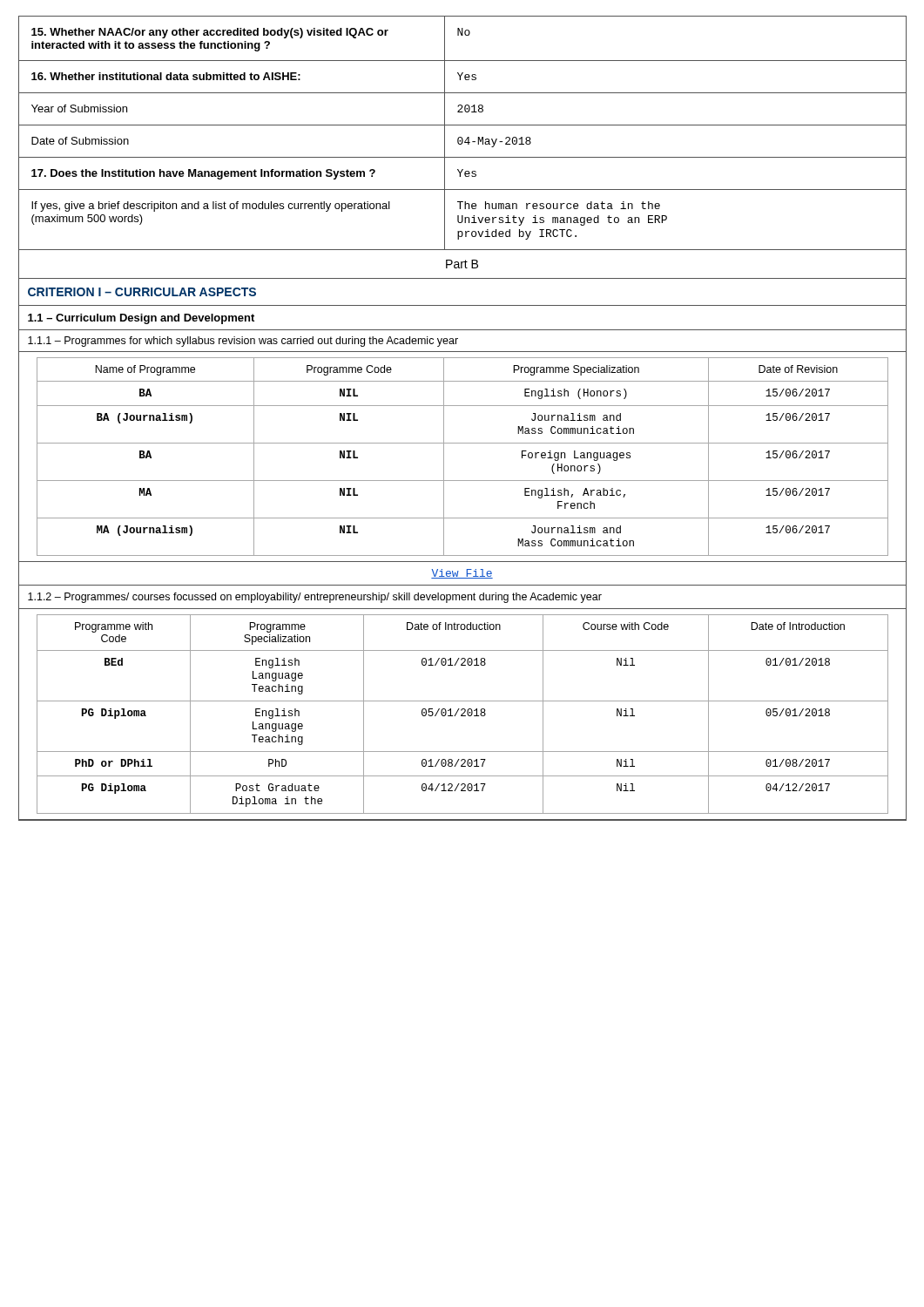Viewport: 924px width, 1307px height.
Task: Select the passage starting "1.1 – Programmes for which syllabus revision was"
Action: (x=243, y=341)
